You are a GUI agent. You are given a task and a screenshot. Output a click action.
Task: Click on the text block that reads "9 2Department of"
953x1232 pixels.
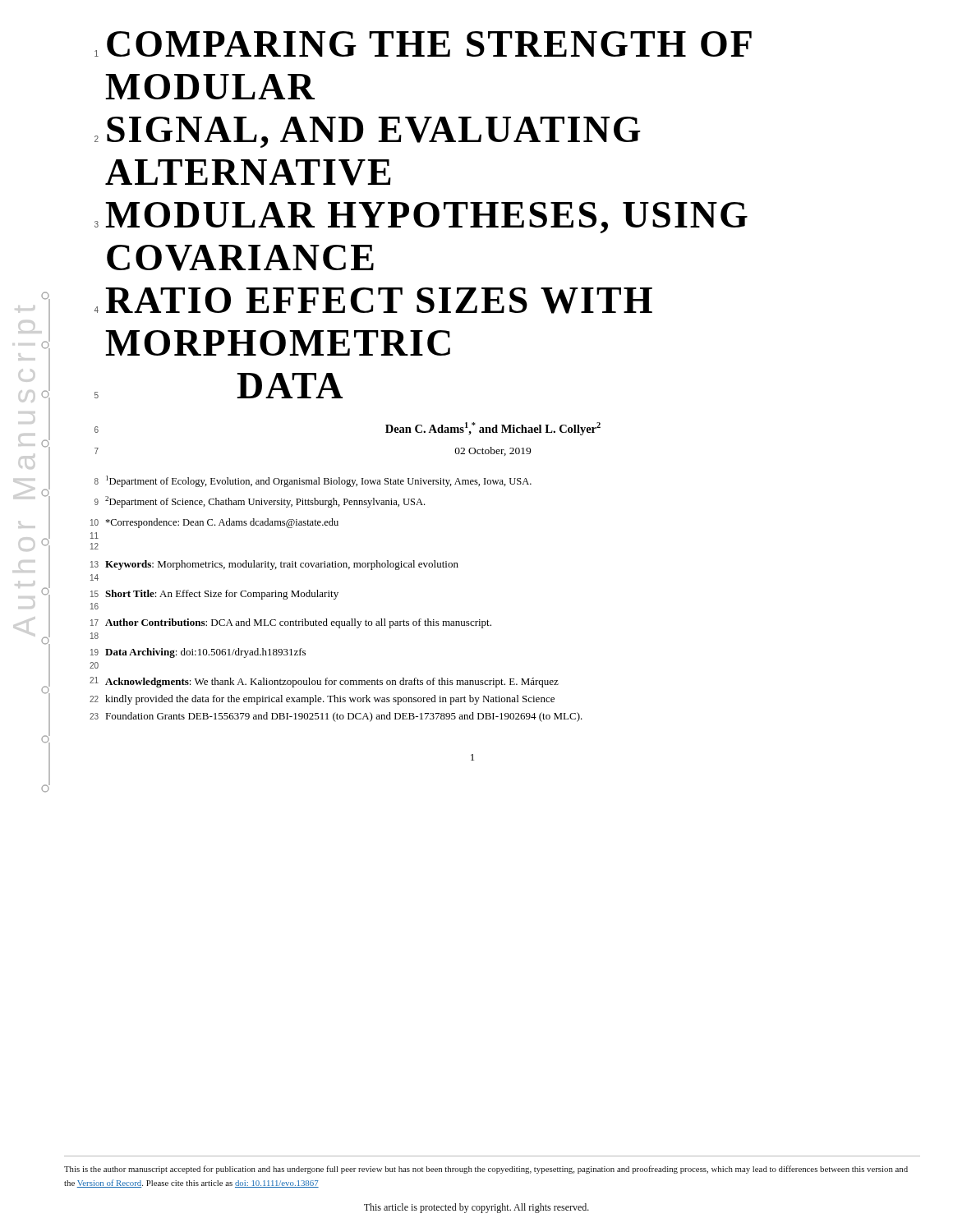260,502
